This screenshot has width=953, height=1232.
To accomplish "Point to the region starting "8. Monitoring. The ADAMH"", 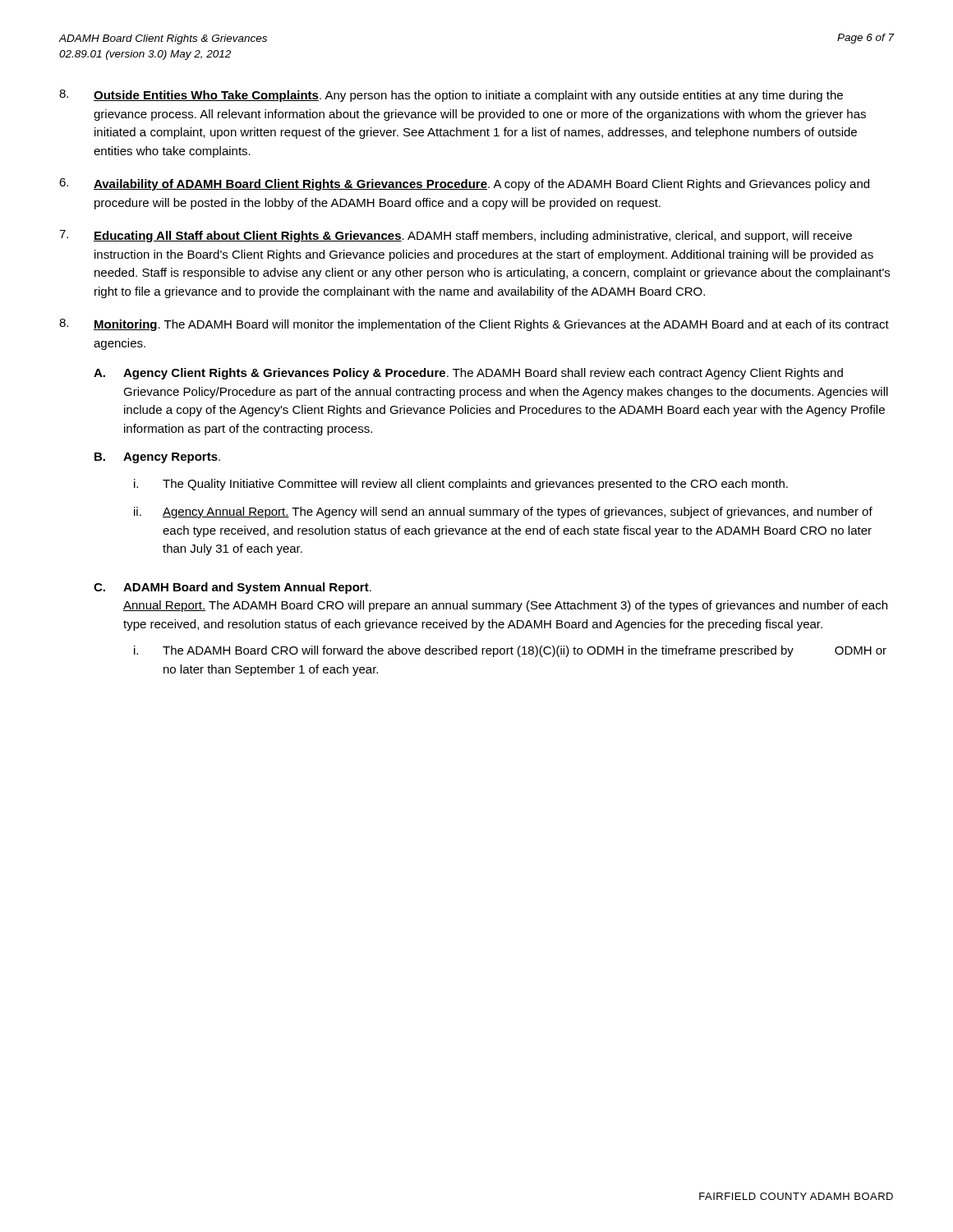I will pos(476,507).
